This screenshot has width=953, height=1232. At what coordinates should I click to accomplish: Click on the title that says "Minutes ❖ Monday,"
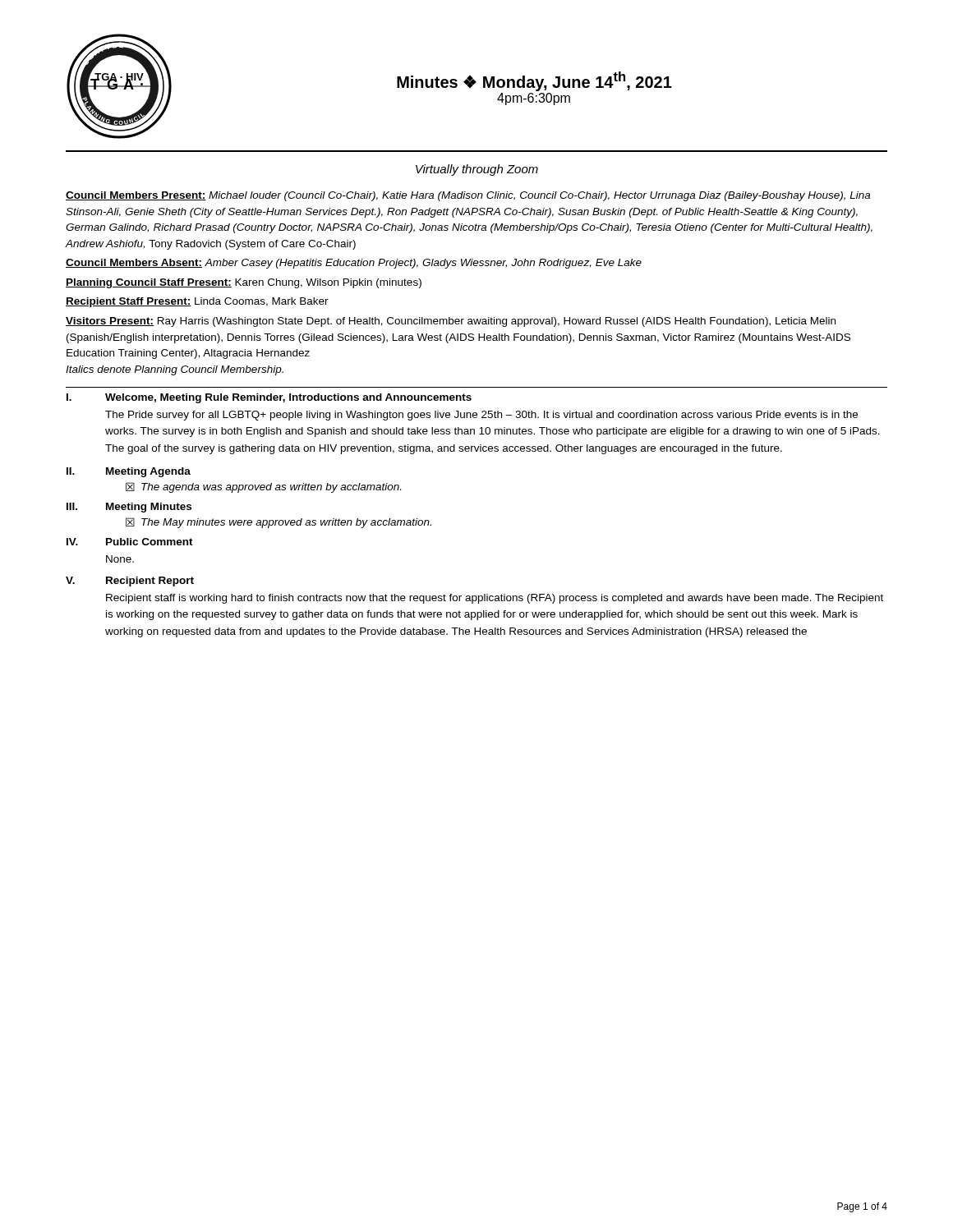point(534,87)
